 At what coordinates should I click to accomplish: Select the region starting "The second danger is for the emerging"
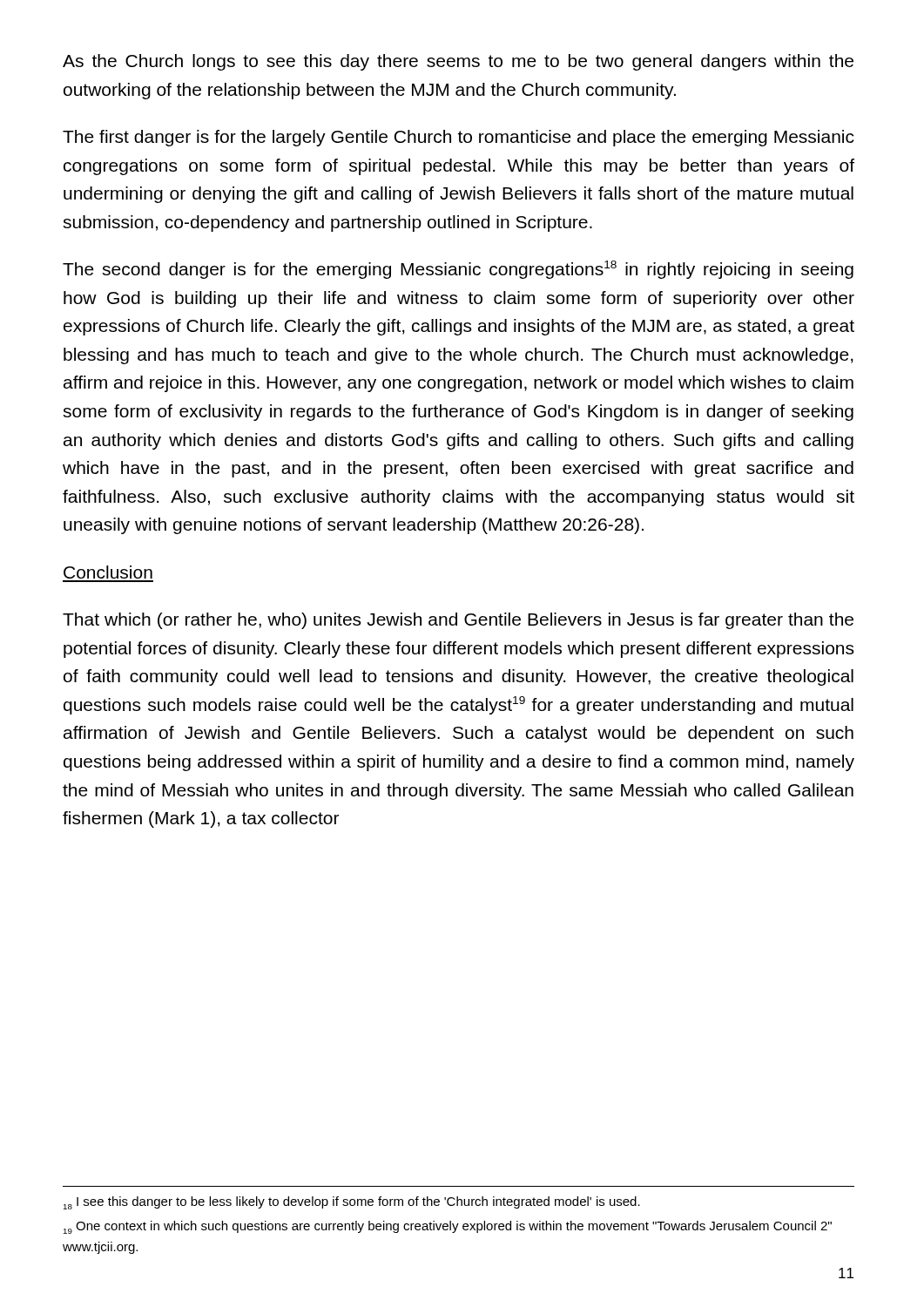(x=459, y=396)
